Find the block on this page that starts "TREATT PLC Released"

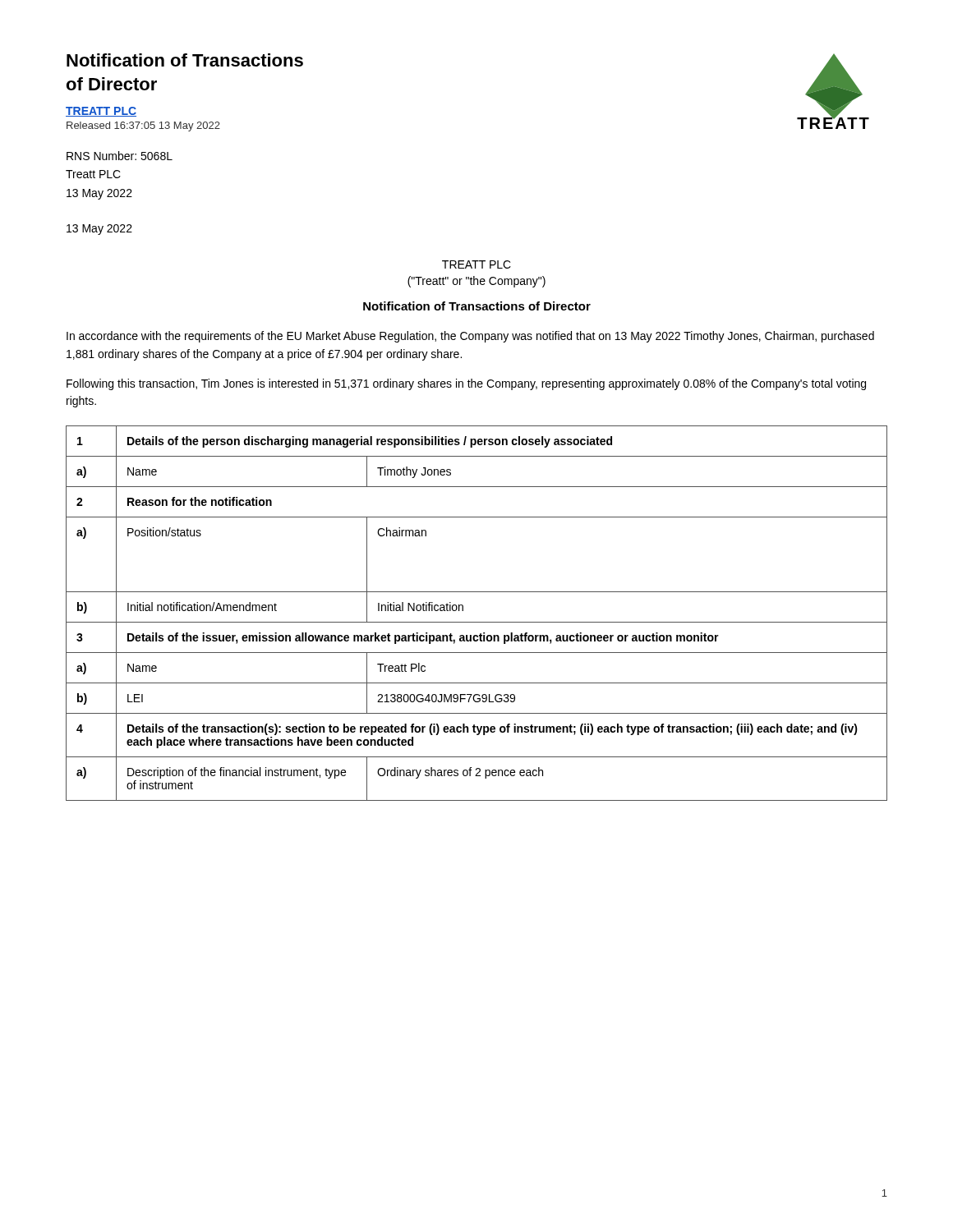[x=185, y=118]
